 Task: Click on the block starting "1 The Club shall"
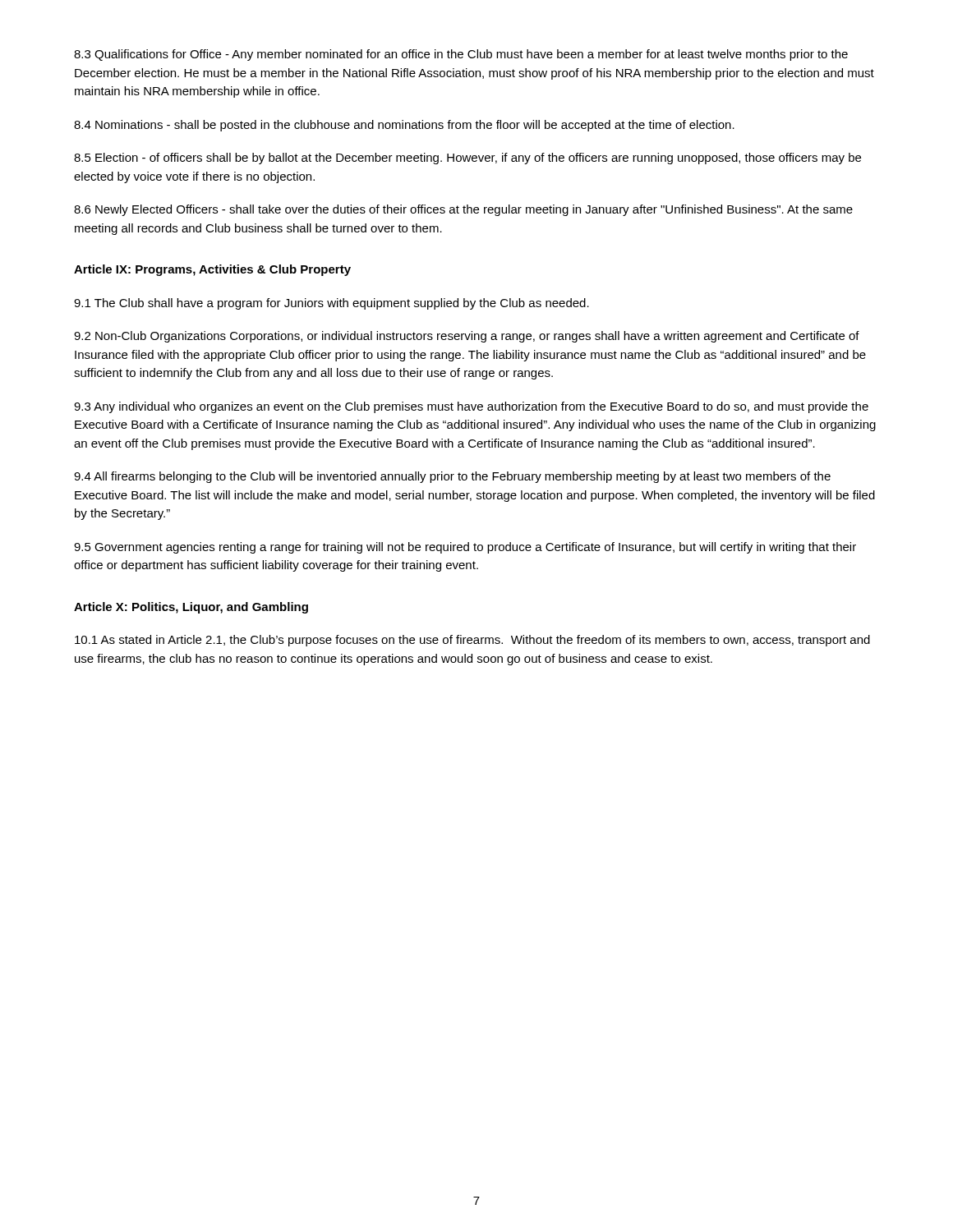point(332,302)
